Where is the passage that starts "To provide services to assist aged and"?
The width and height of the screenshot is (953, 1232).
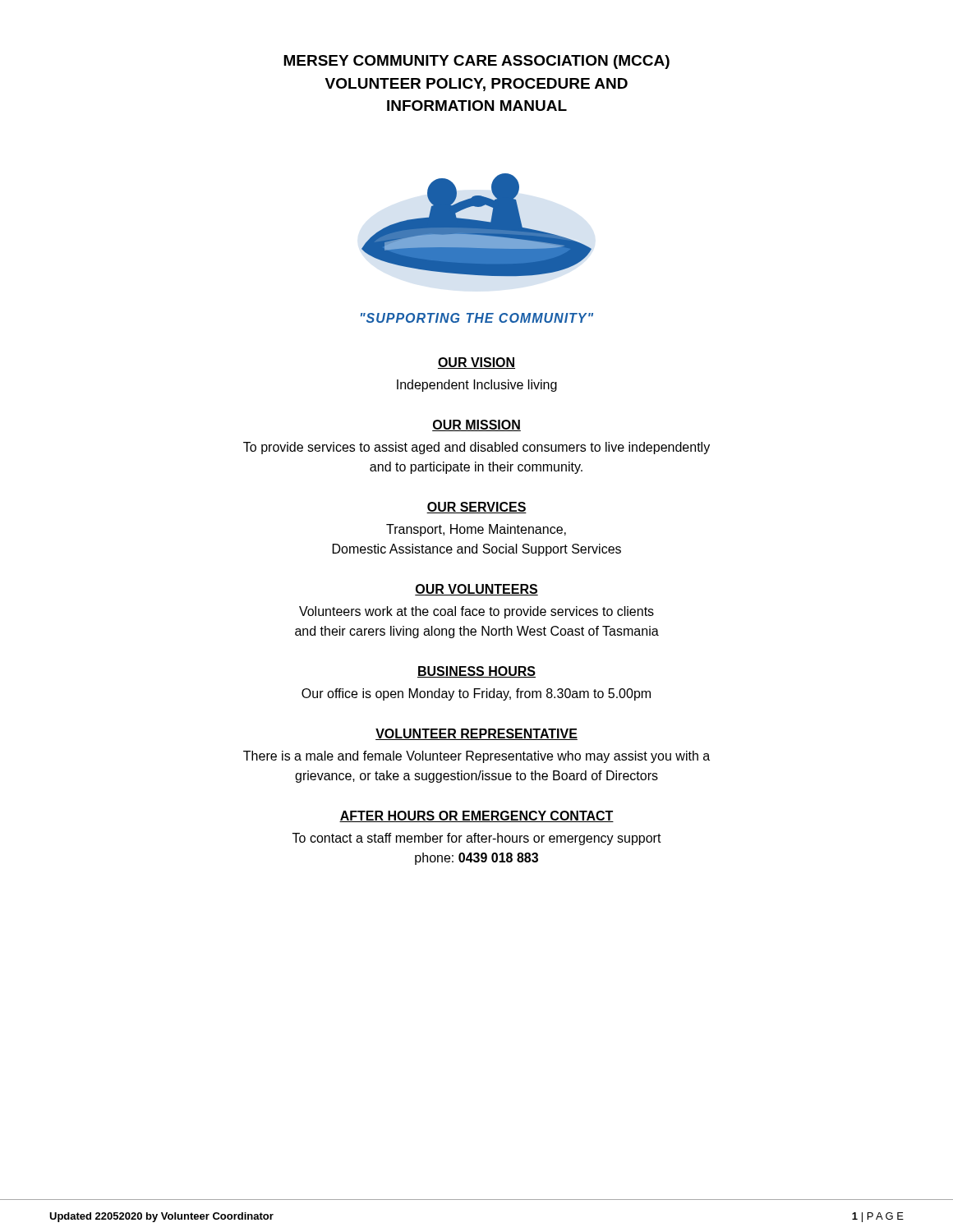[476, 457]
